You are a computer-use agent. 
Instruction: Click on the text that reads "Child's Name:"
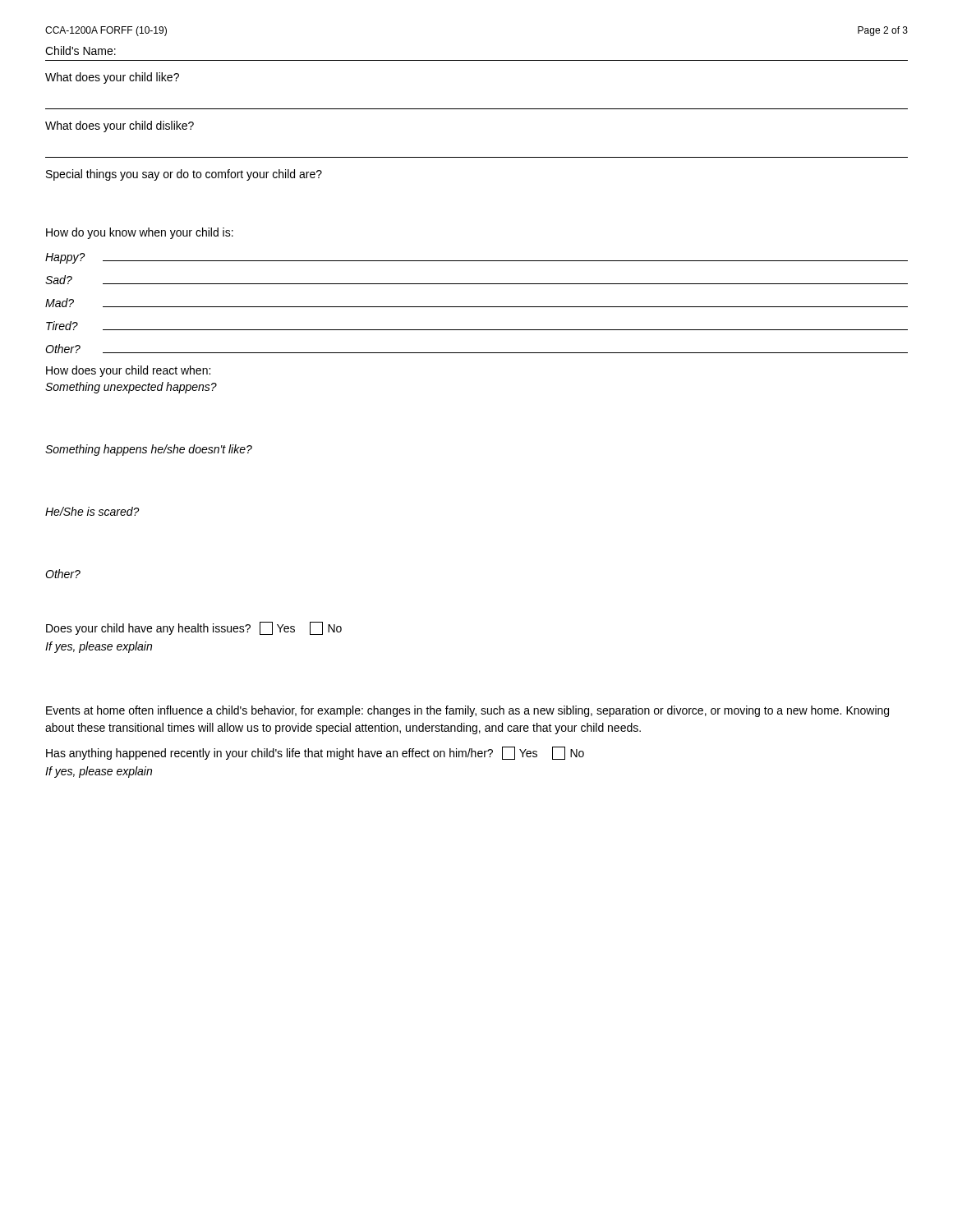click(x=81, y=51)
